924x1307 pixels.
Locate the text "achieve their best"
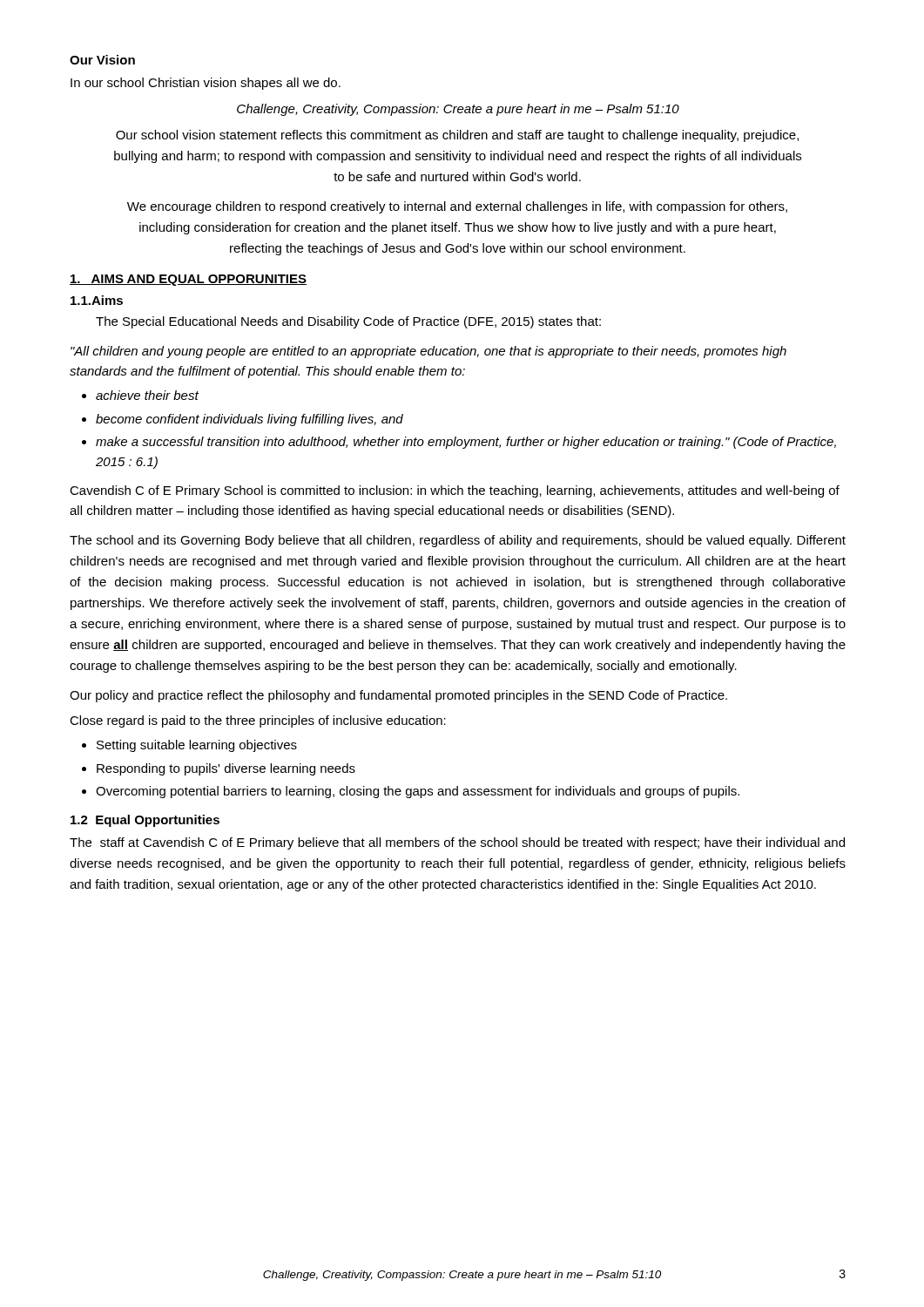point(147,395)
